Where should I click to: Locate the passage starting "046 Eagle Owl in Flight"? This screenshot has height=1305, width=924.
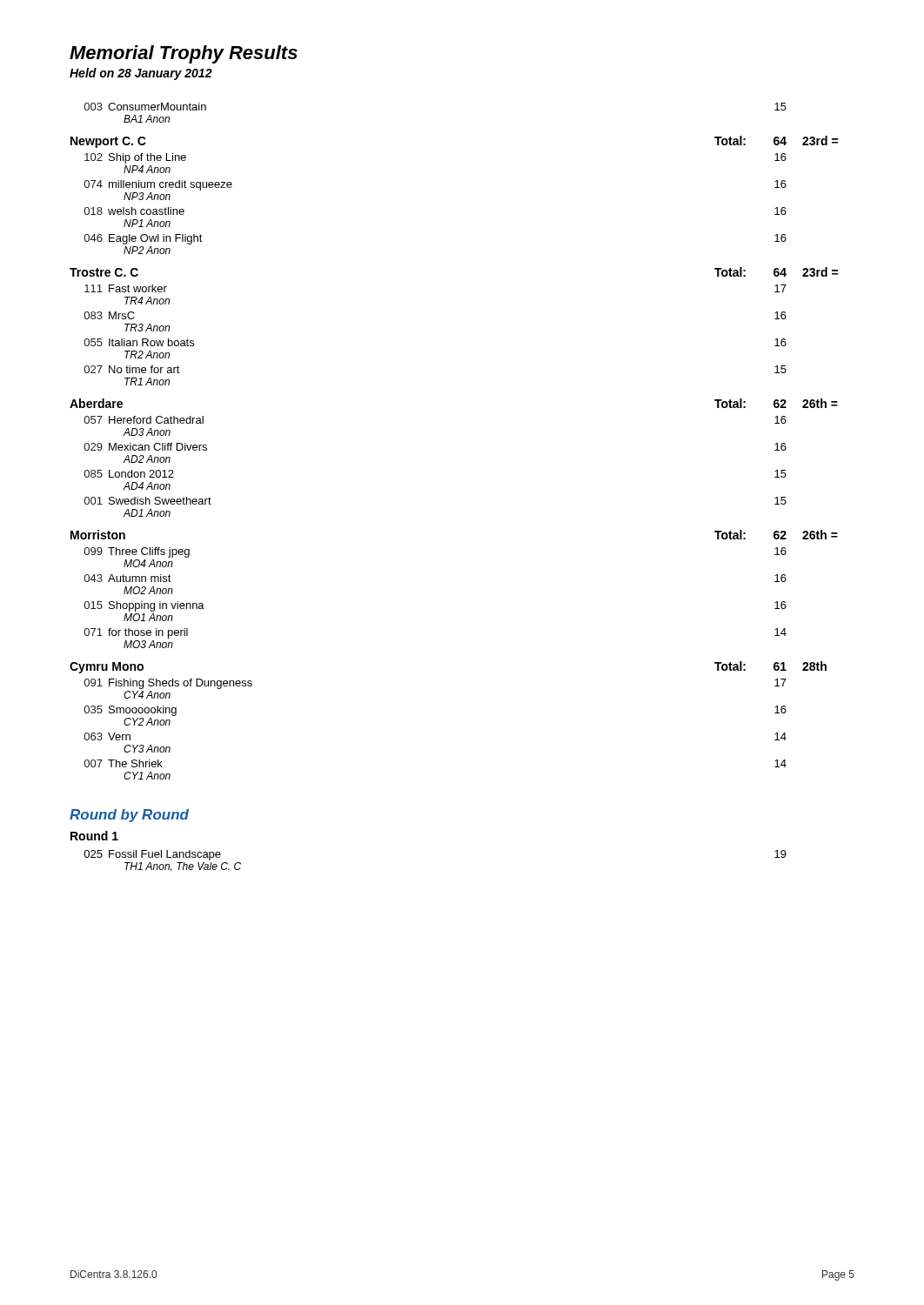(x=150, y=239)
